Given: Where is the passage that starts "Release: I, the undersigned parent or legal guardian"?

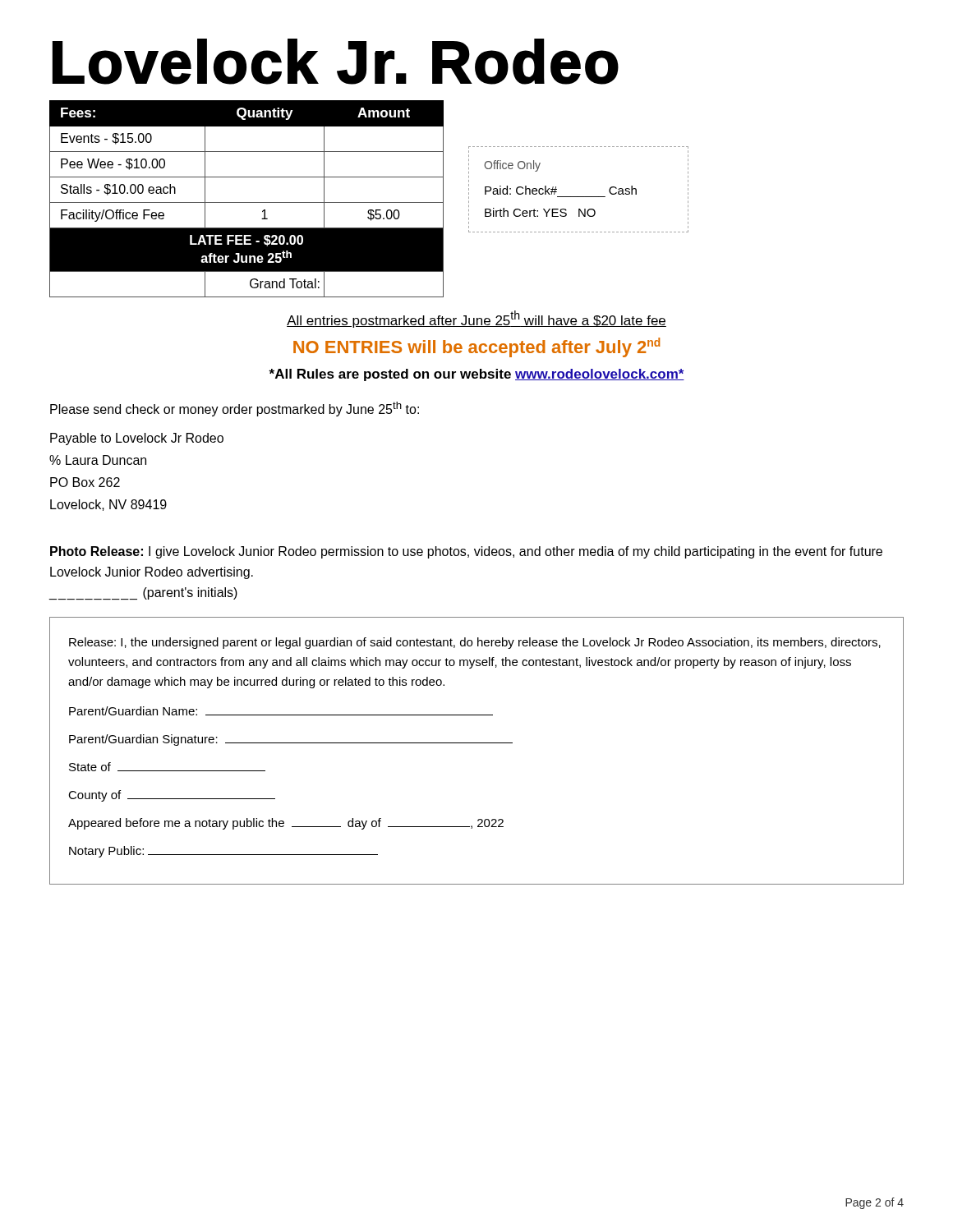Looking at the screenshot, I should pos(476,746).
